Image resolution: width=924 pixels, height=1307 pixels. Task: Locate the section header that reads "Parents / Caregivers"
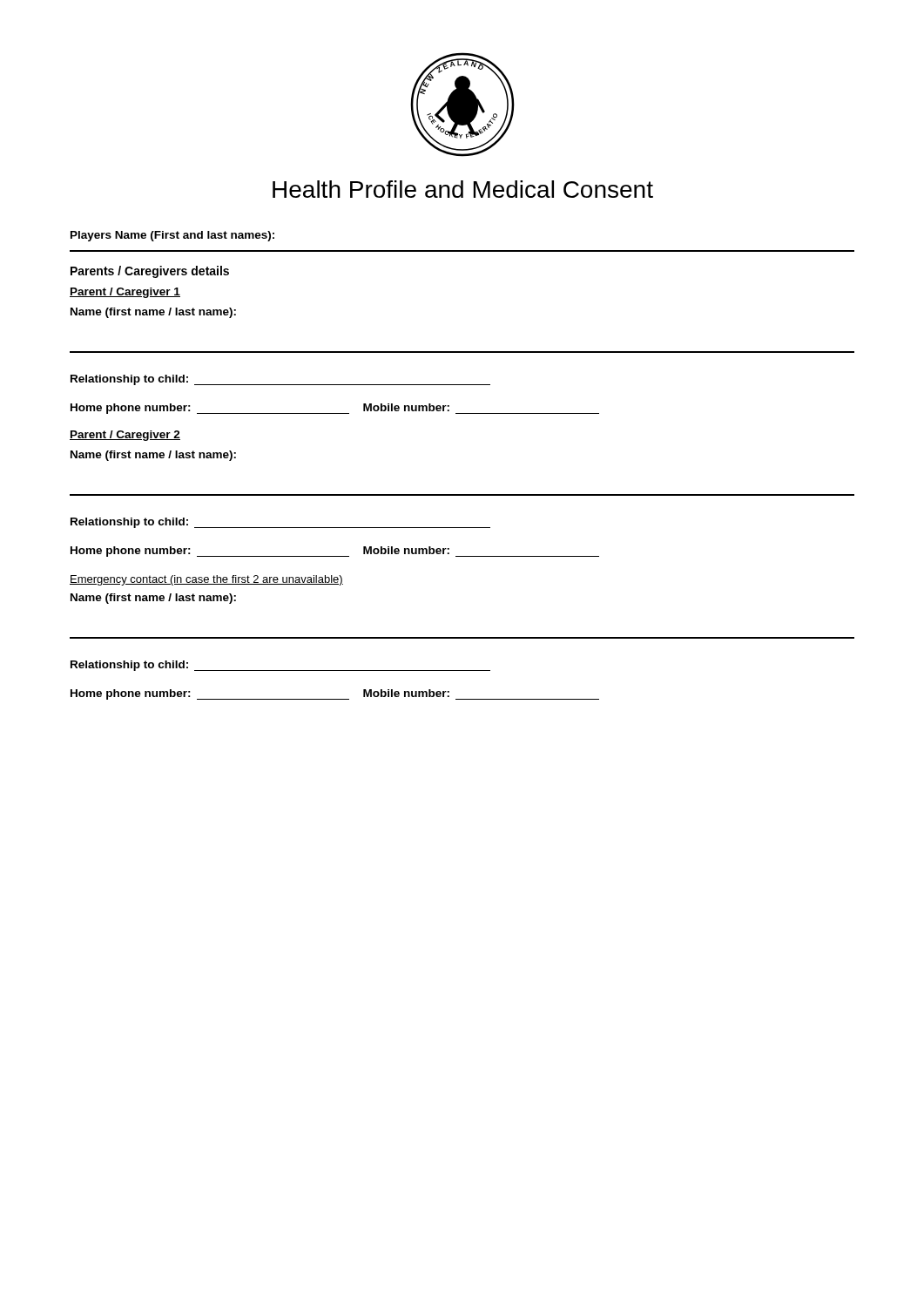click(x=150, y=272)
